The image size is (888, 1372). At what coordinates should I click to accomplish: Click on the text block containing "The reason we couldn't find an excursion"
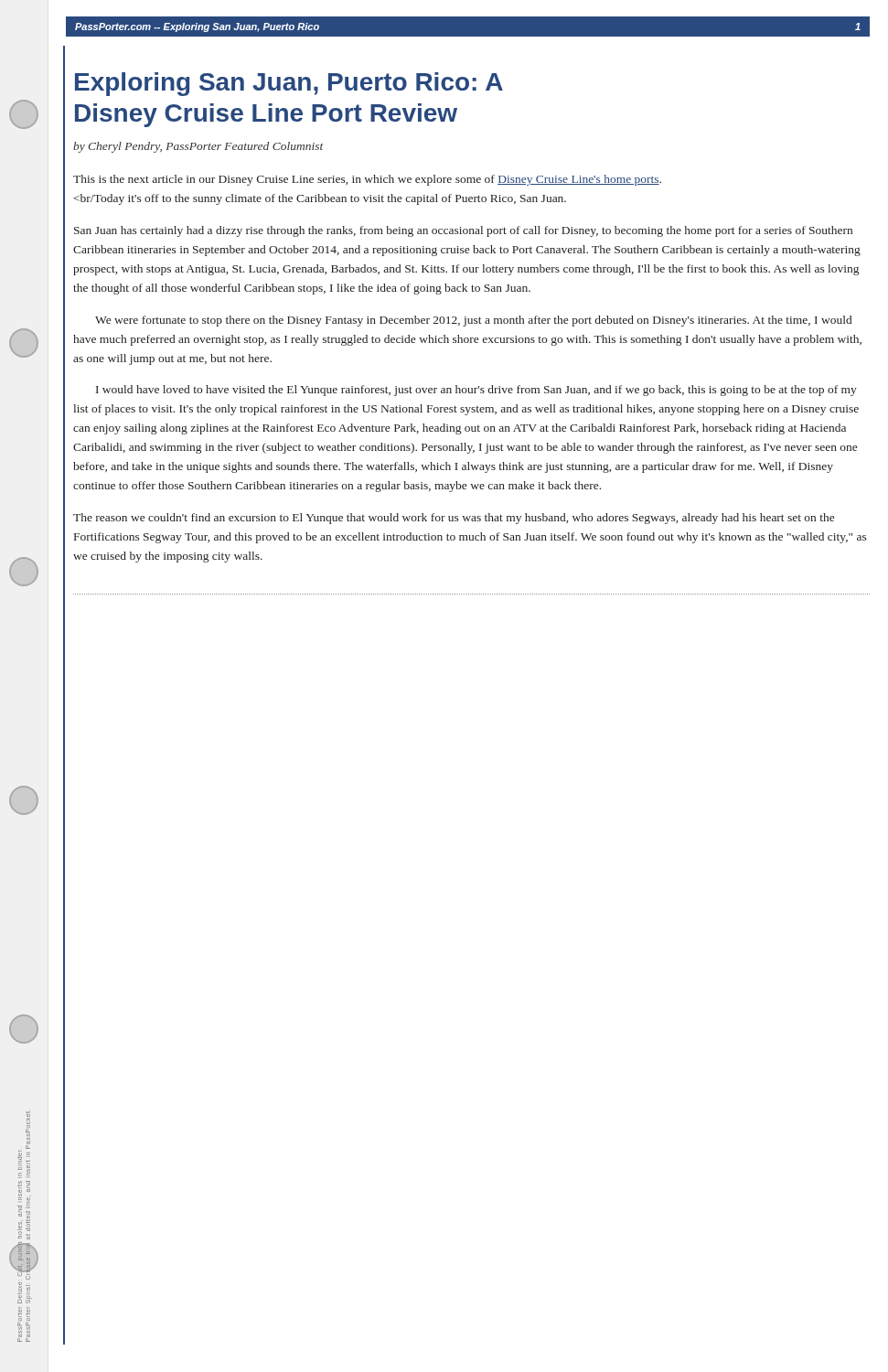(x=470, y=536)
